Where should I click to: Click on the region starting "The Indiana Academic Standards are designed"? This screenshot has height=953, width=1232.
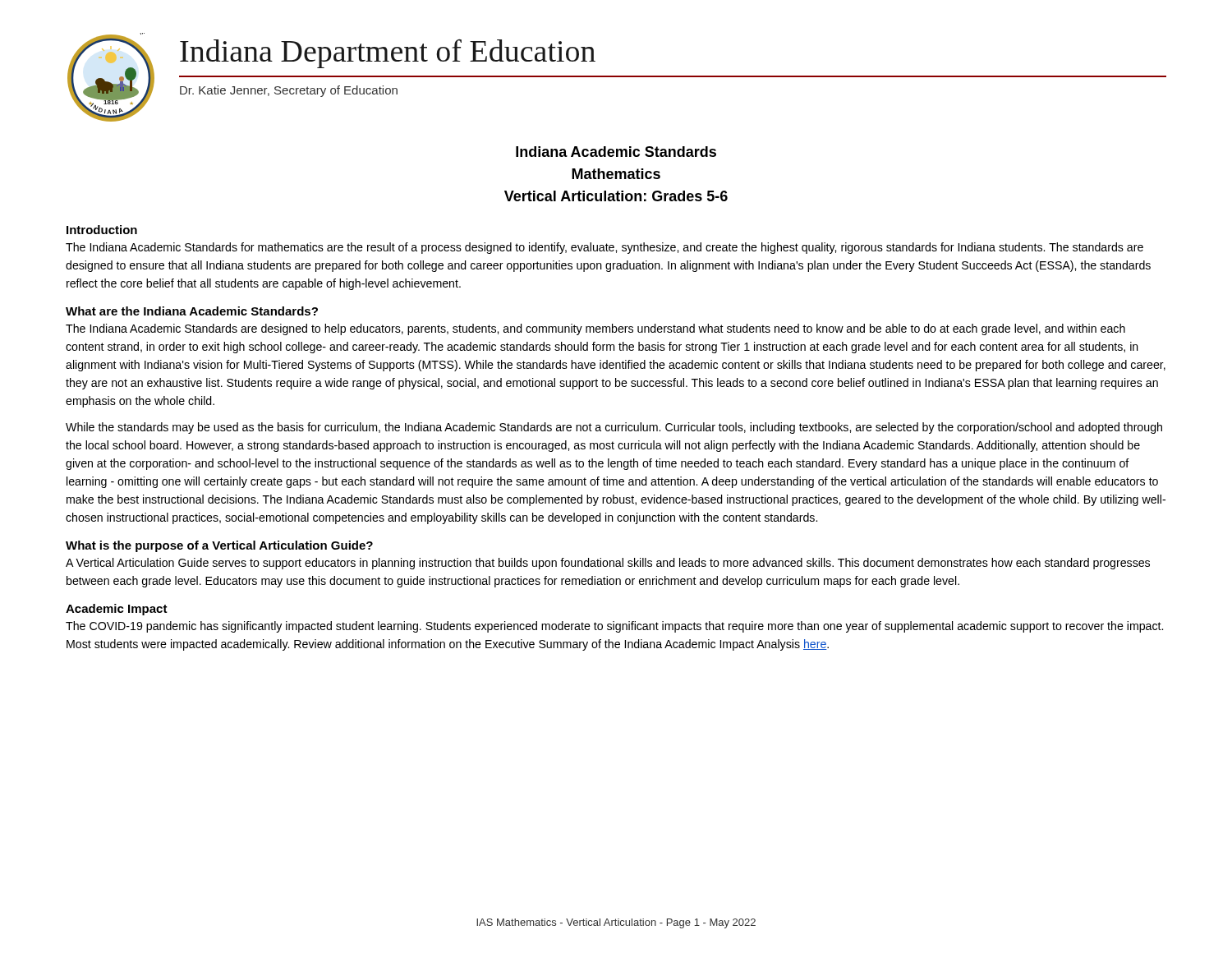[616, 365]
